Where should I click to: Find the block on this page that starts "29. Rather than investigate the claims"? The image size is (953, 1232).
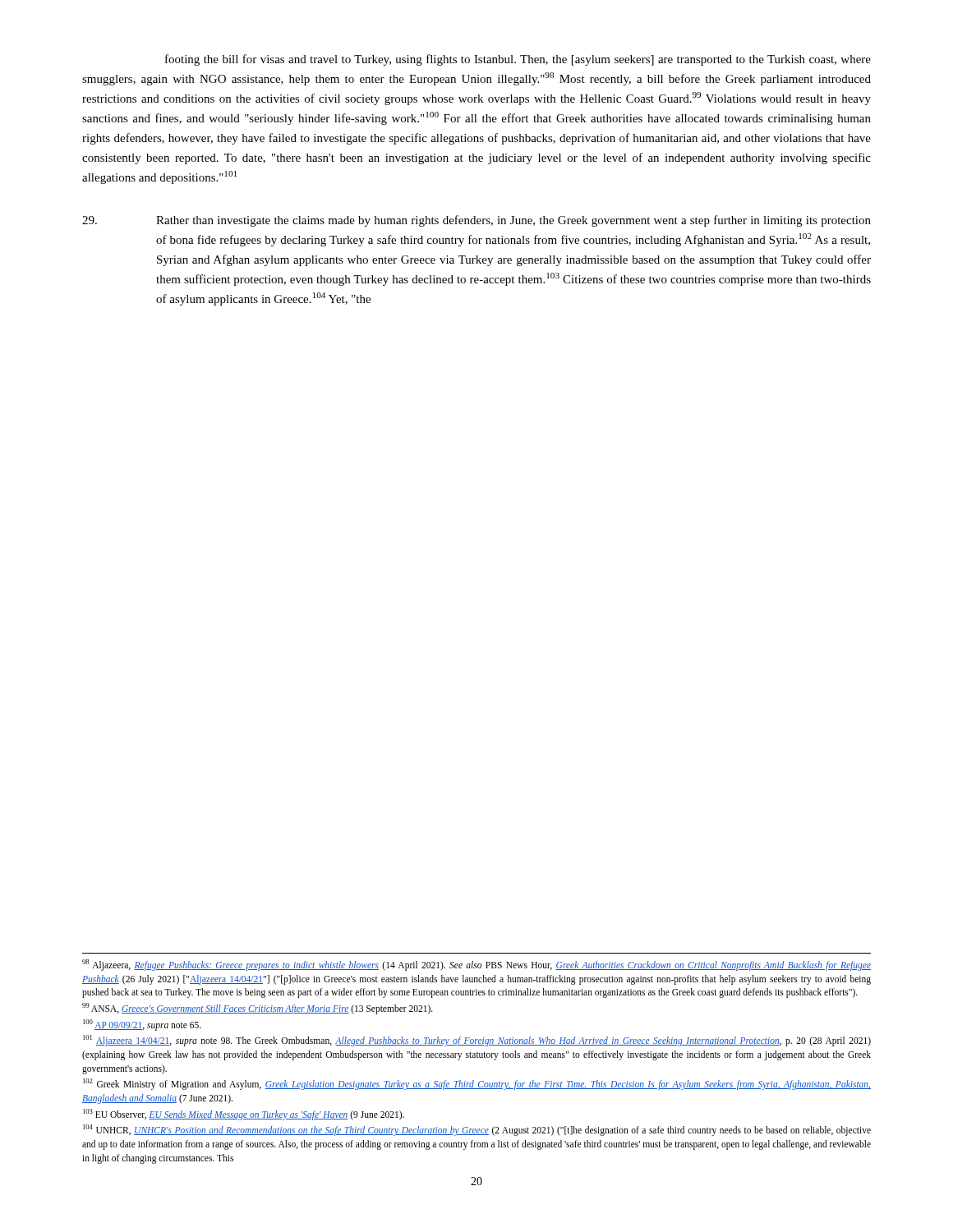tap(476, 260)
